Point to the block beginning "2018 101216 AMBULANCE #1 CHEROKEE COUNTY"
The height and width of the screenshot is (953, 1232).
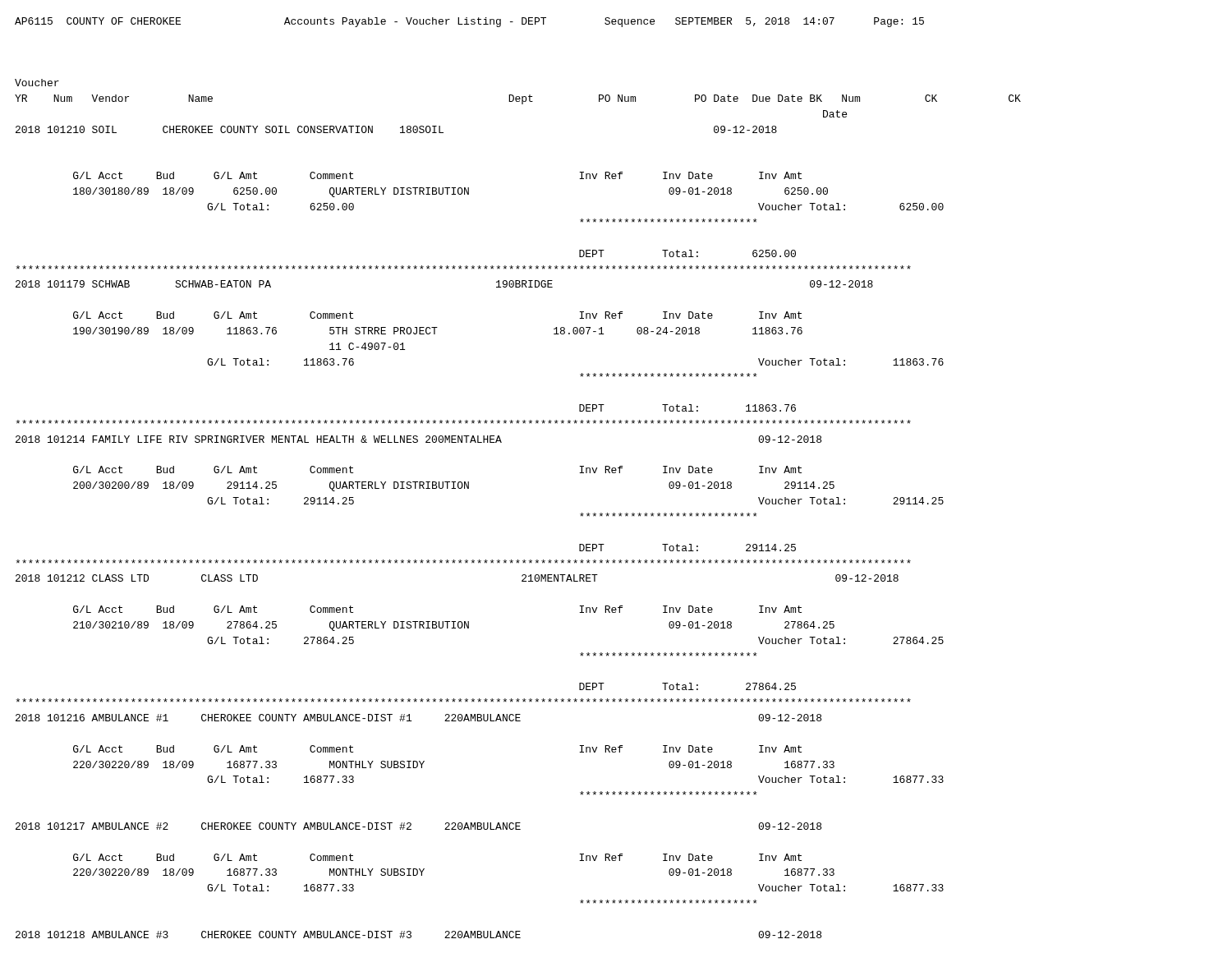tap(418, 718)
